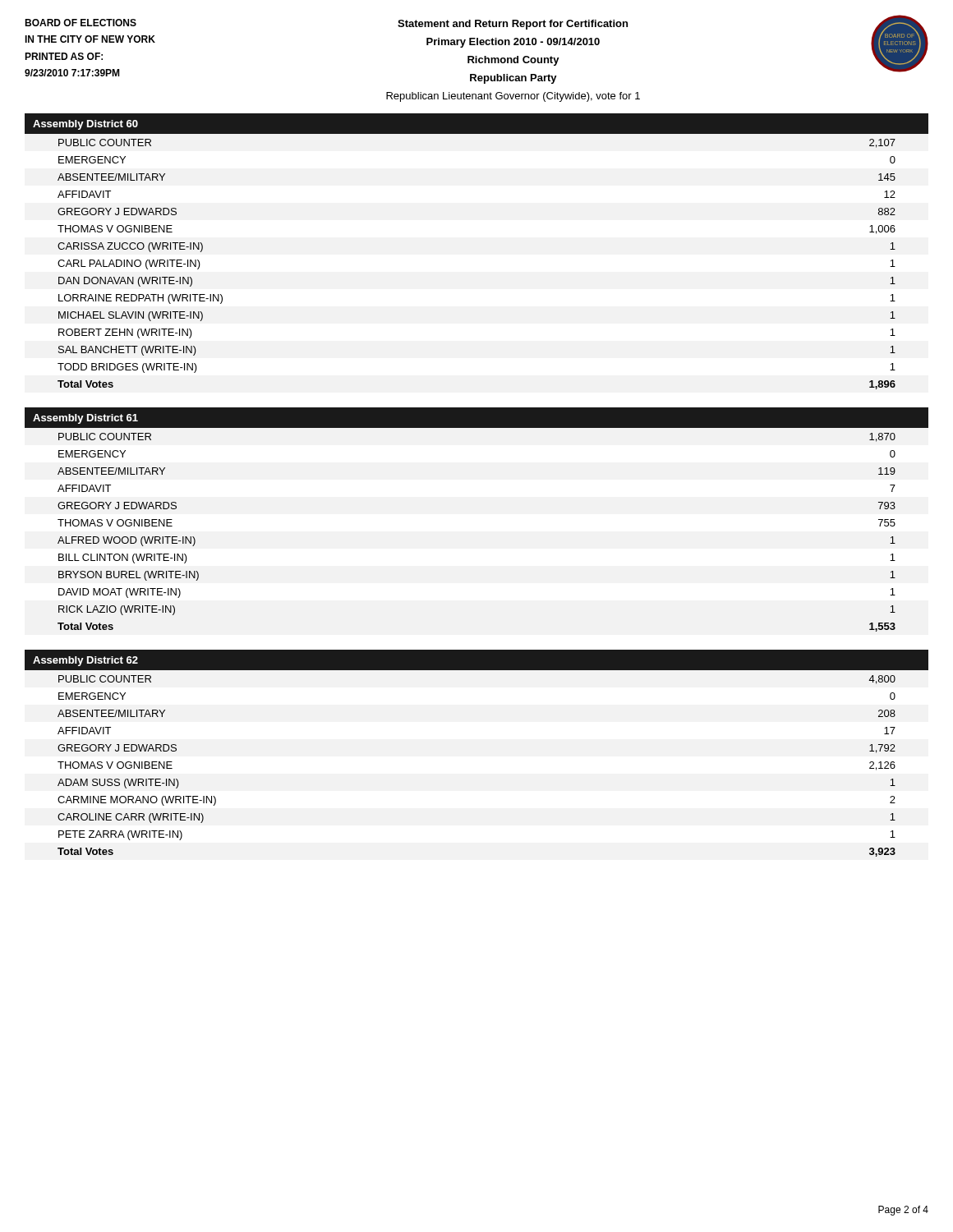Point to the text starting "Assembly District 62"

pyautogui.click(x=85, y=660)
